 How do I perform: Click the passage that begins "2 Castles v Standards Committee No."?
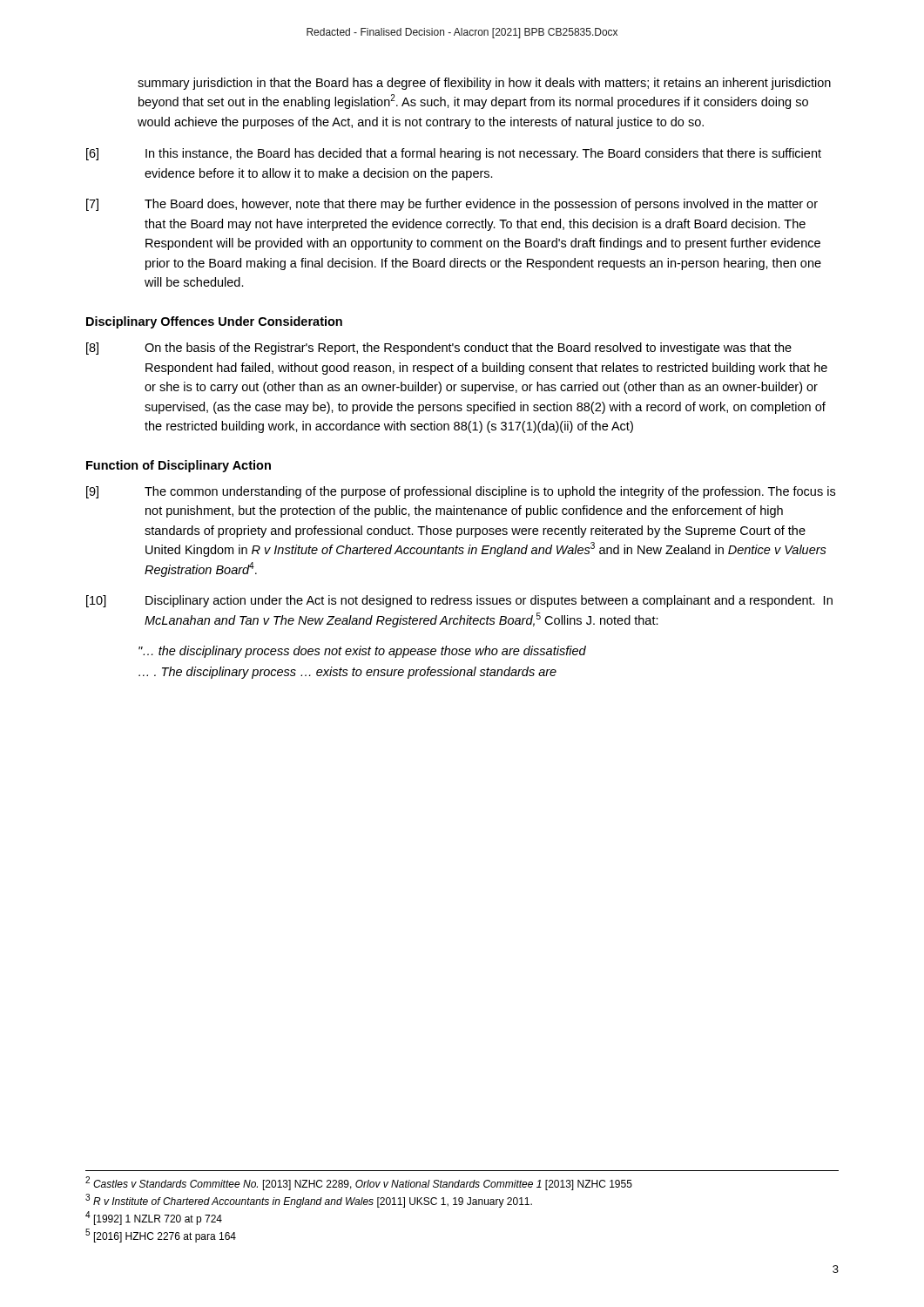359,1183
